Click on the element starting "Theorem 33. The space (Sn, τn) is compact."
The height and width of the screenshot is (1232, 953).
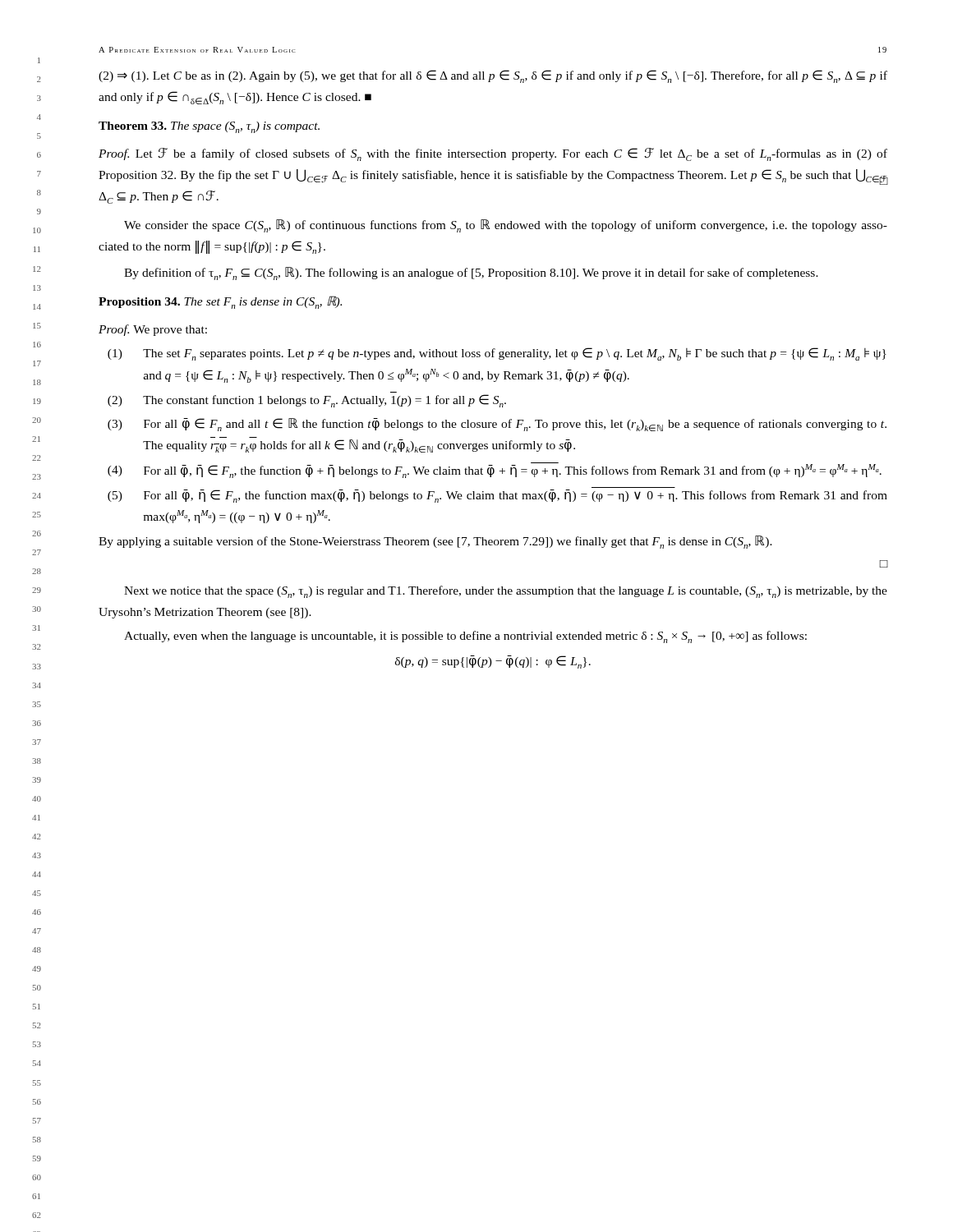coord(209,127)
